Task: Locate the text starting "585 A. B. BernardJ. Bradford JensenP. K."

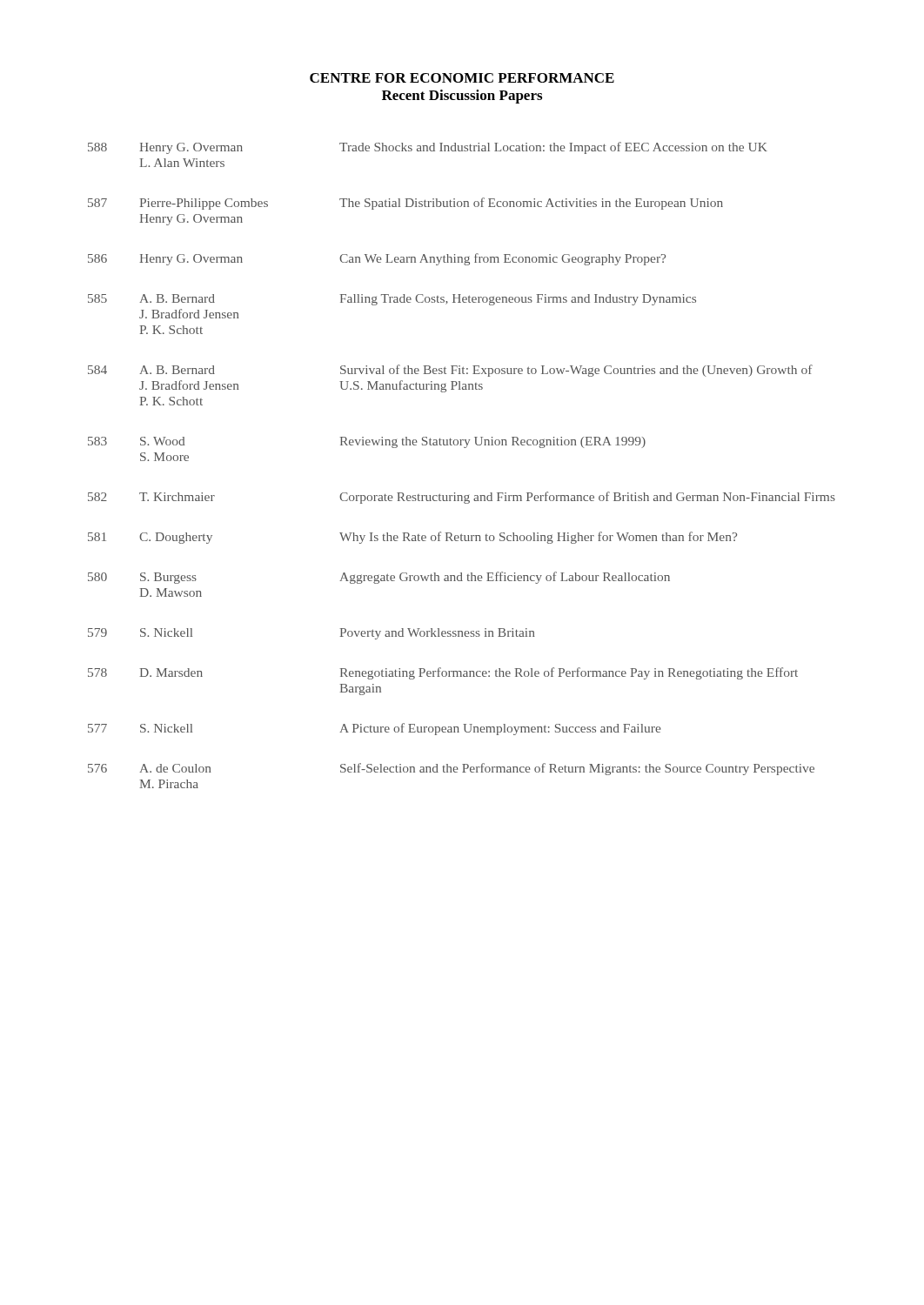Action: coord(392,300)
